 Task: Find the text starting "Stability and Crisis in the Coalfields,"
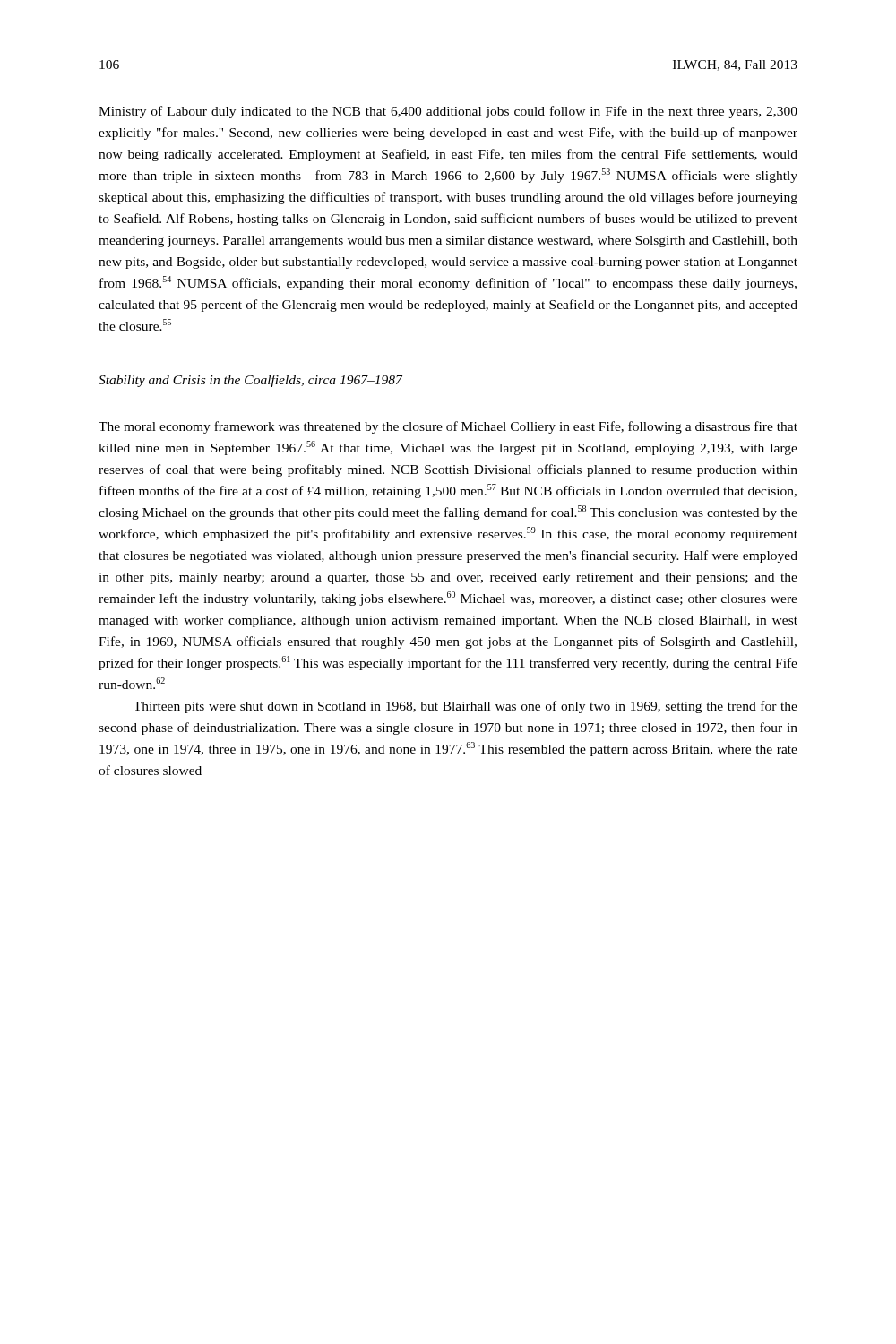click(250, 380)
